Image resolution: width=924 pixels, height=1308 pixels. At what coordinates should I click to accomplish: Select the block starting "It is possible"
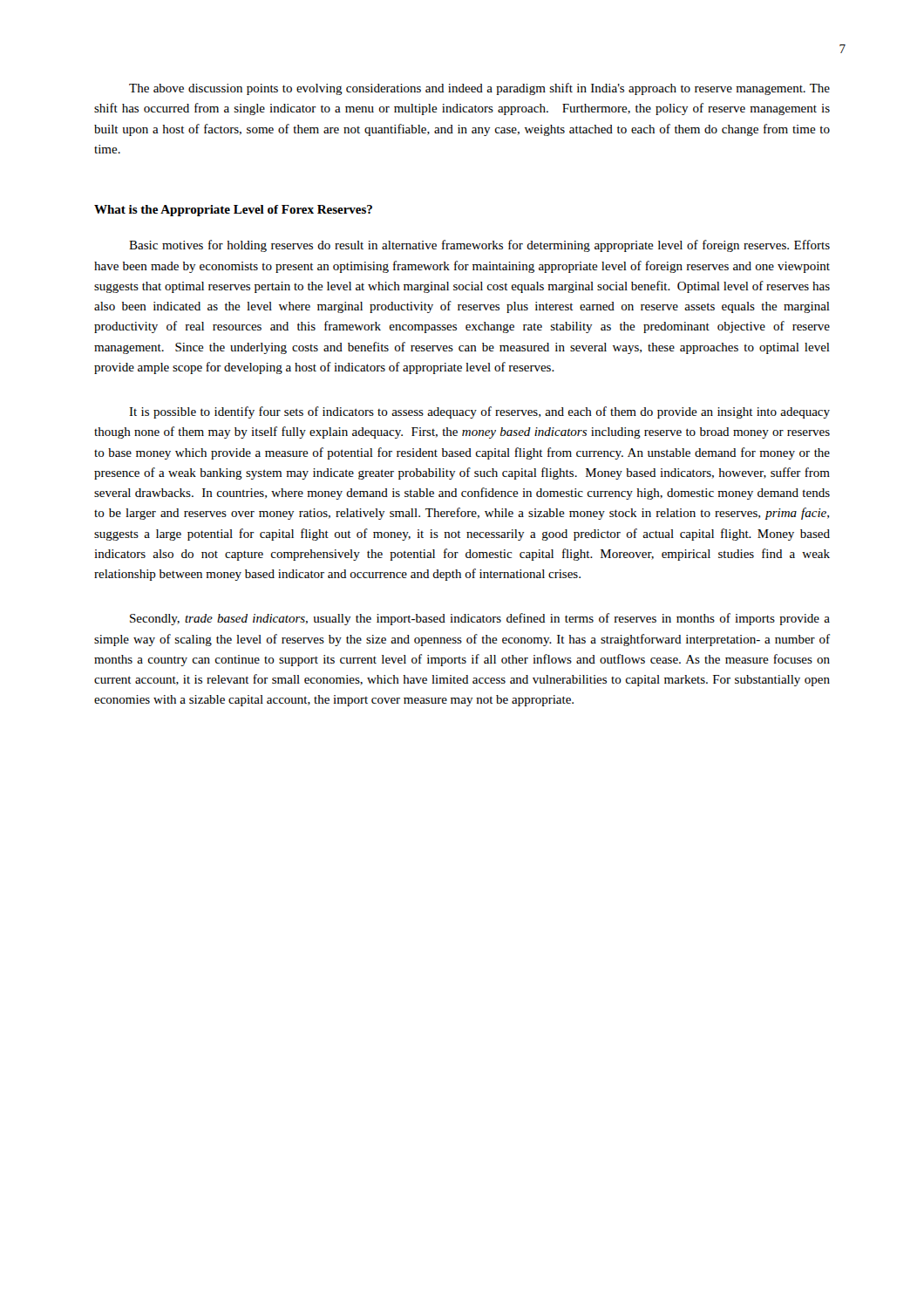tap(462, 493)
